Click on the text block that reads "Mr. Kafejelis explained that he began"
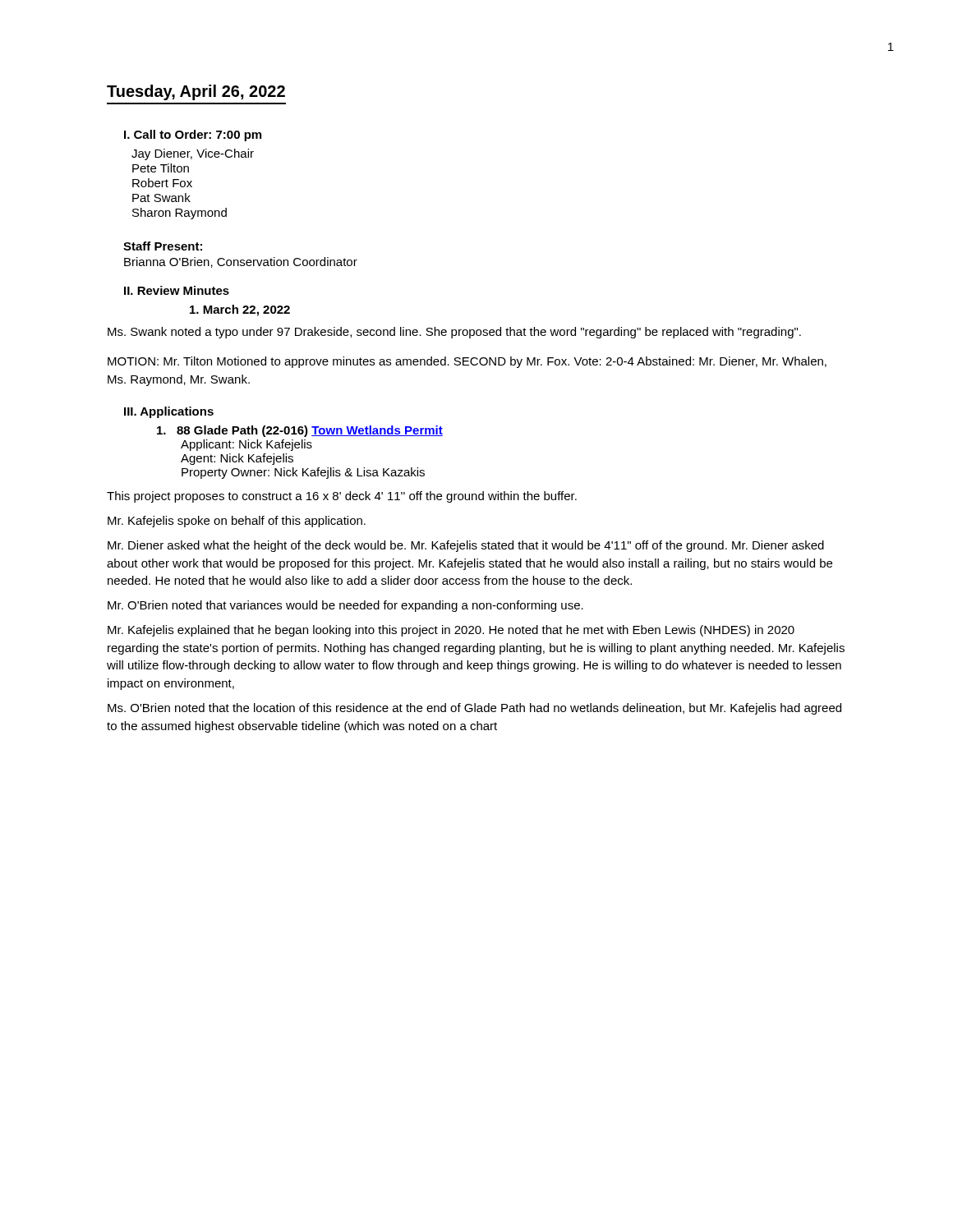The image size is (953, 1232). [x=476, y=656]
